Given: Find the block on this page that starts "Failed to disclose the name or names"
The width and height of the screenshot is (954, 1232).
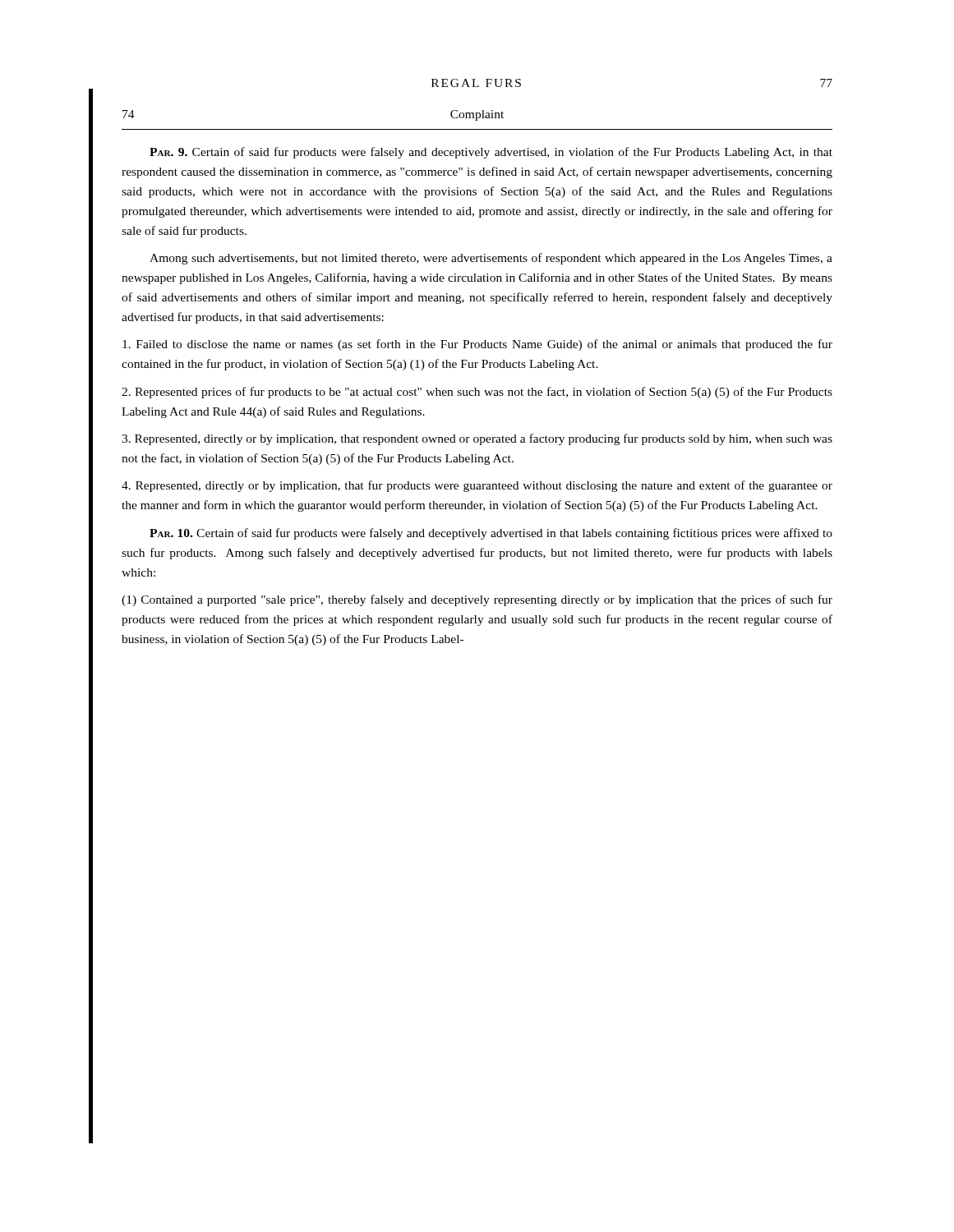Looking at the screenshot, I should click(477, 354).
